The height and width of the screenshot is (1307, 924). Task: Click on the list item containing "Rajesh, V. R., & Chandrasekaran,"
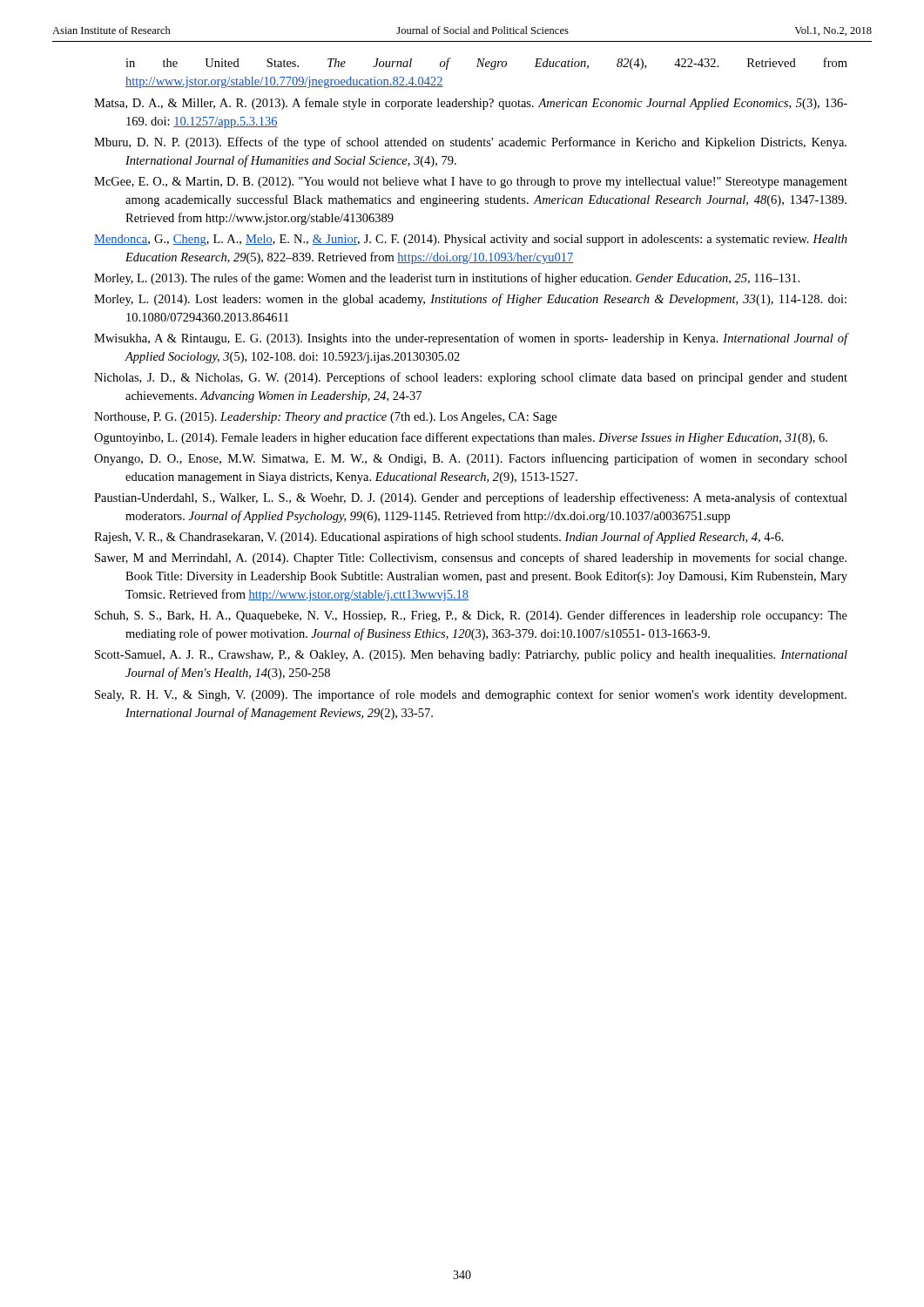tap(439, 537)
